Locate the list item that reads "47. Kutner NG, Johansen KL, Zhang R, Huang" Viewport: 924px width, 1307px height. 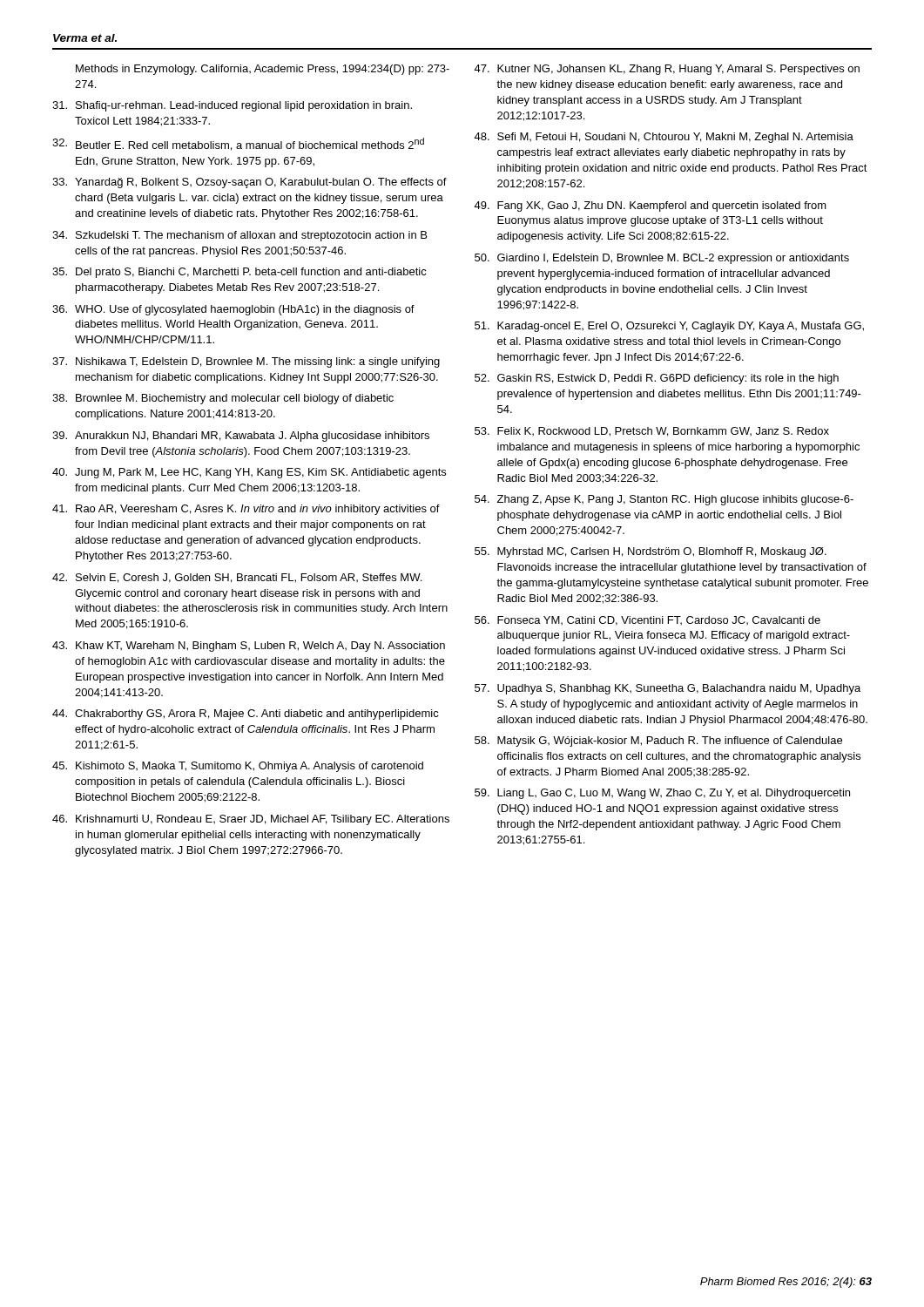(x=673, y=92)
